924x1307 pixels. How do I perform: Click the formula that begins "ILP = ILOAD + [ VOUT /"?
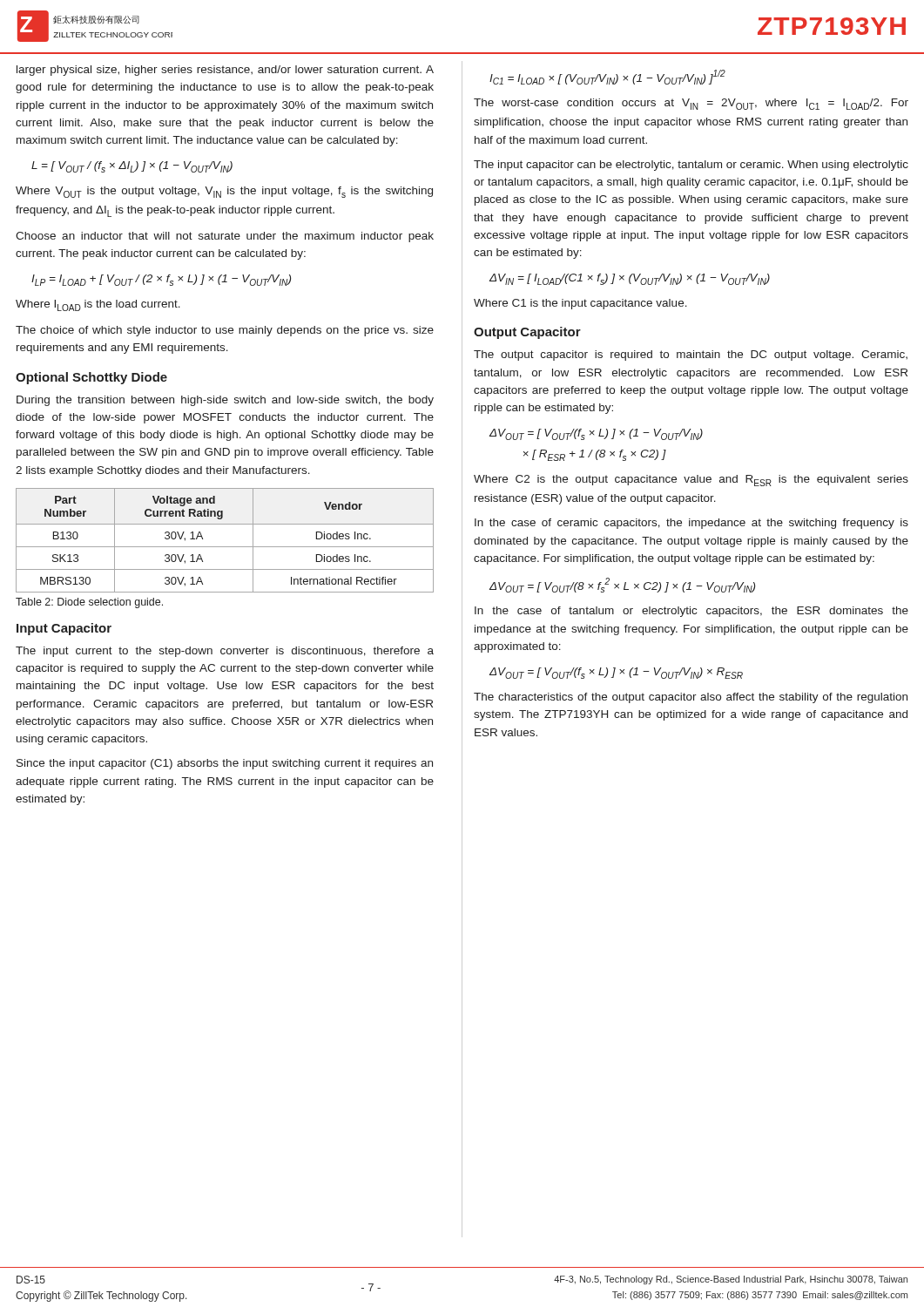tap(162, 280)
